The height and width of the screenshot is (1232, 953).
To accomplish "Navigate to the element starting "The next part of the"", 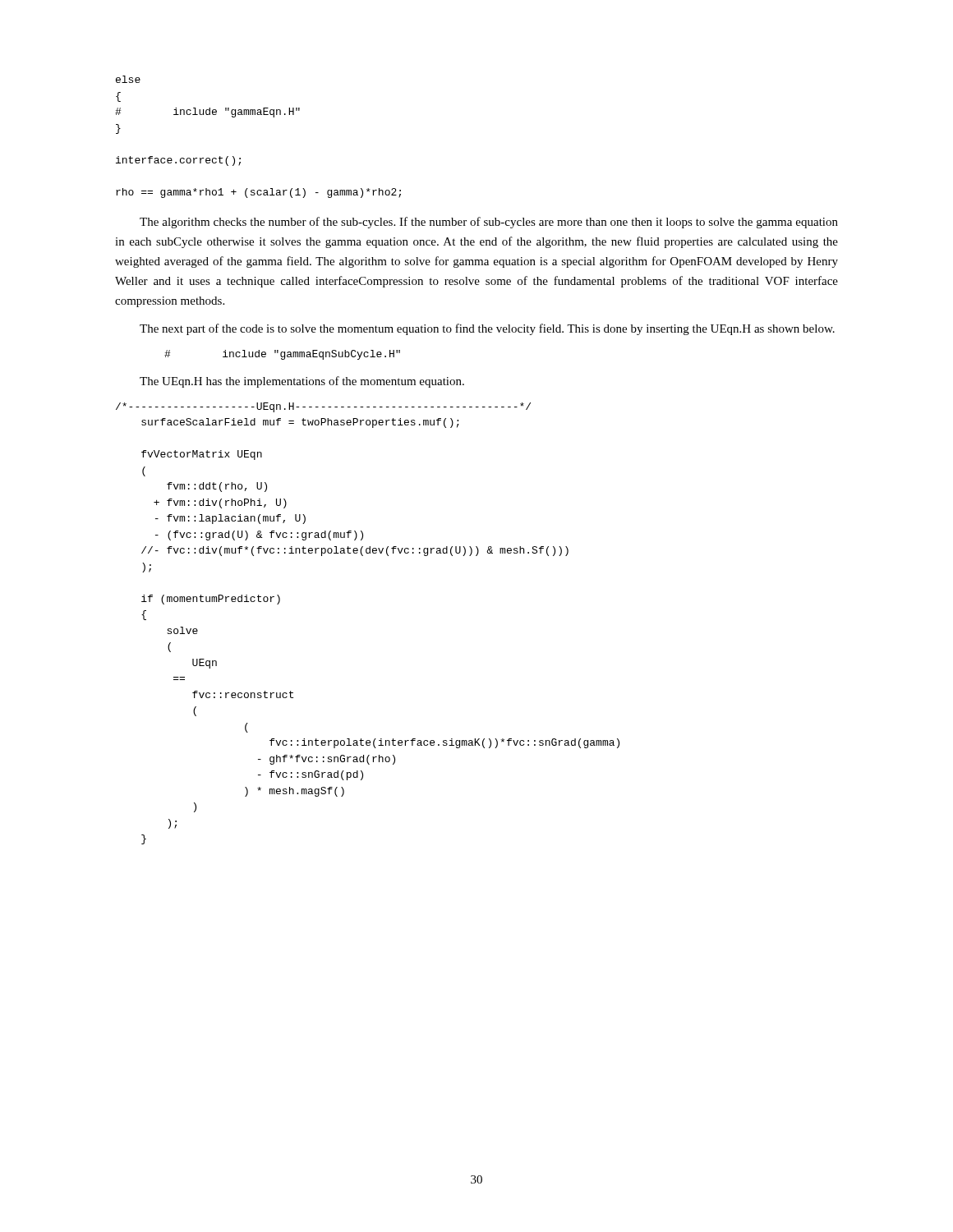I will tap(487, 329).
